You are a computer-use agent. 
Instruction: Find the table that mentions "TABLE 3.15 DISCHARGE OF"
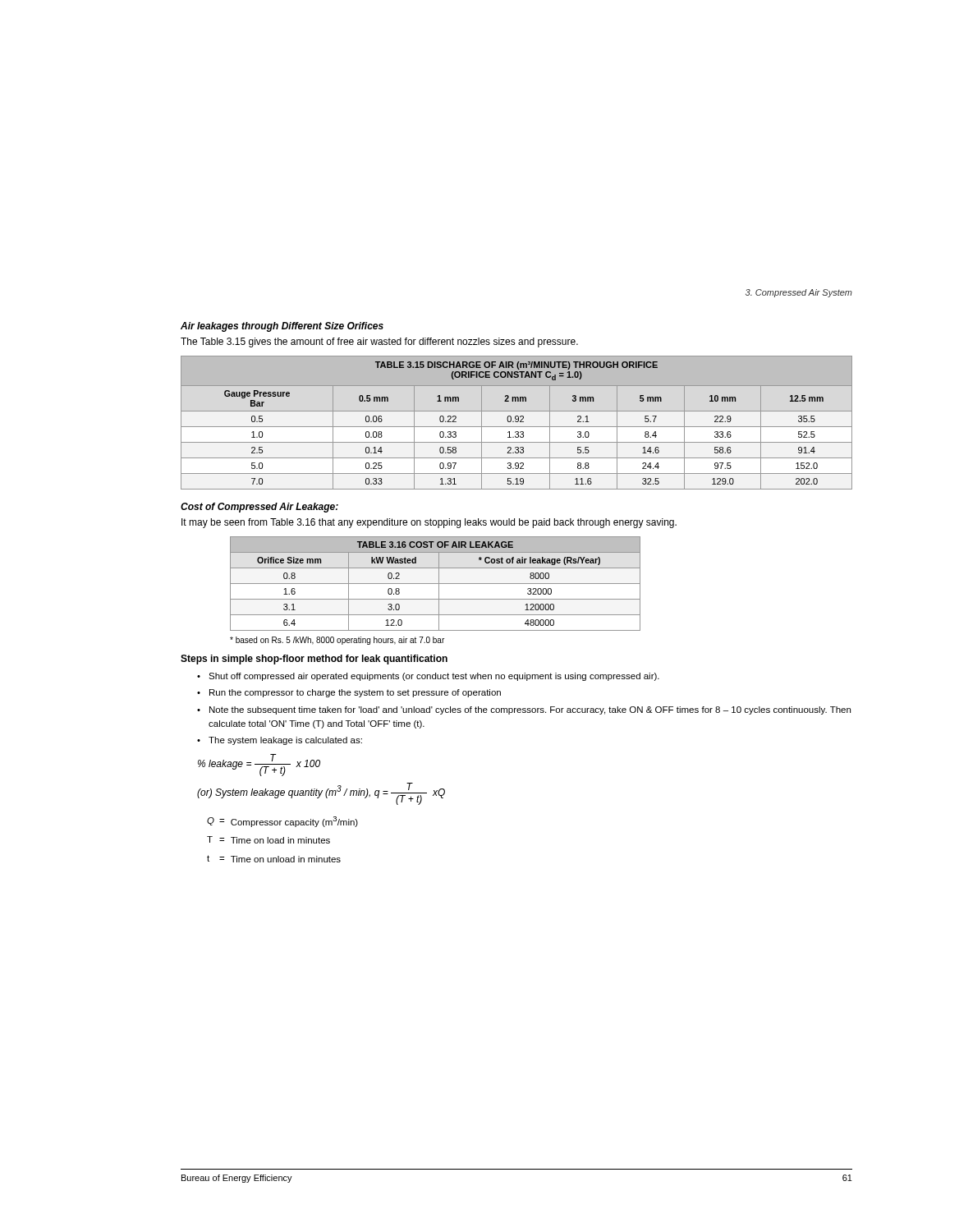516,422
